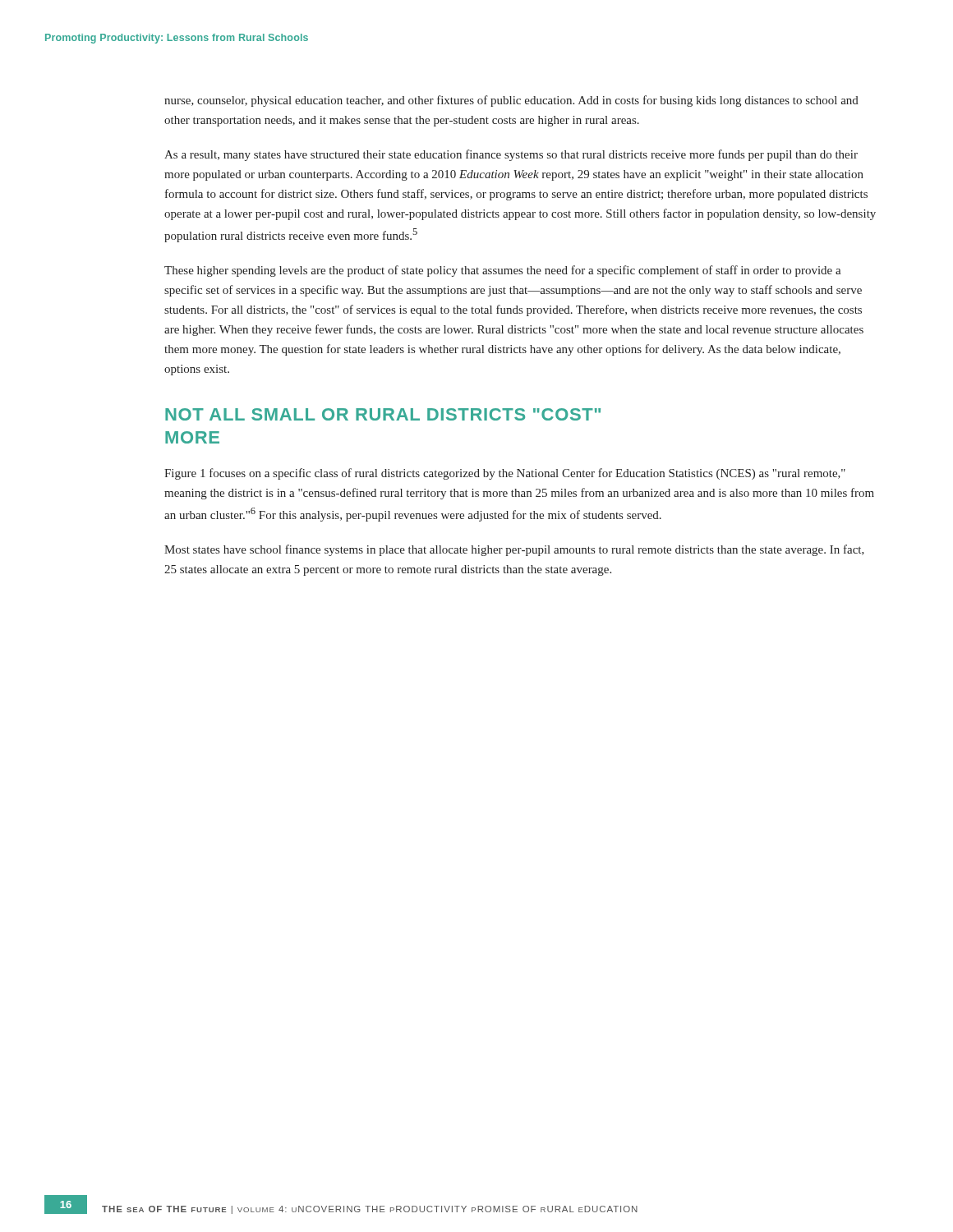Image resolution: width=953 pixels, height=1232 pixels.
Task: Click on the text block starting "Most states have"
Action: (514, 559)
